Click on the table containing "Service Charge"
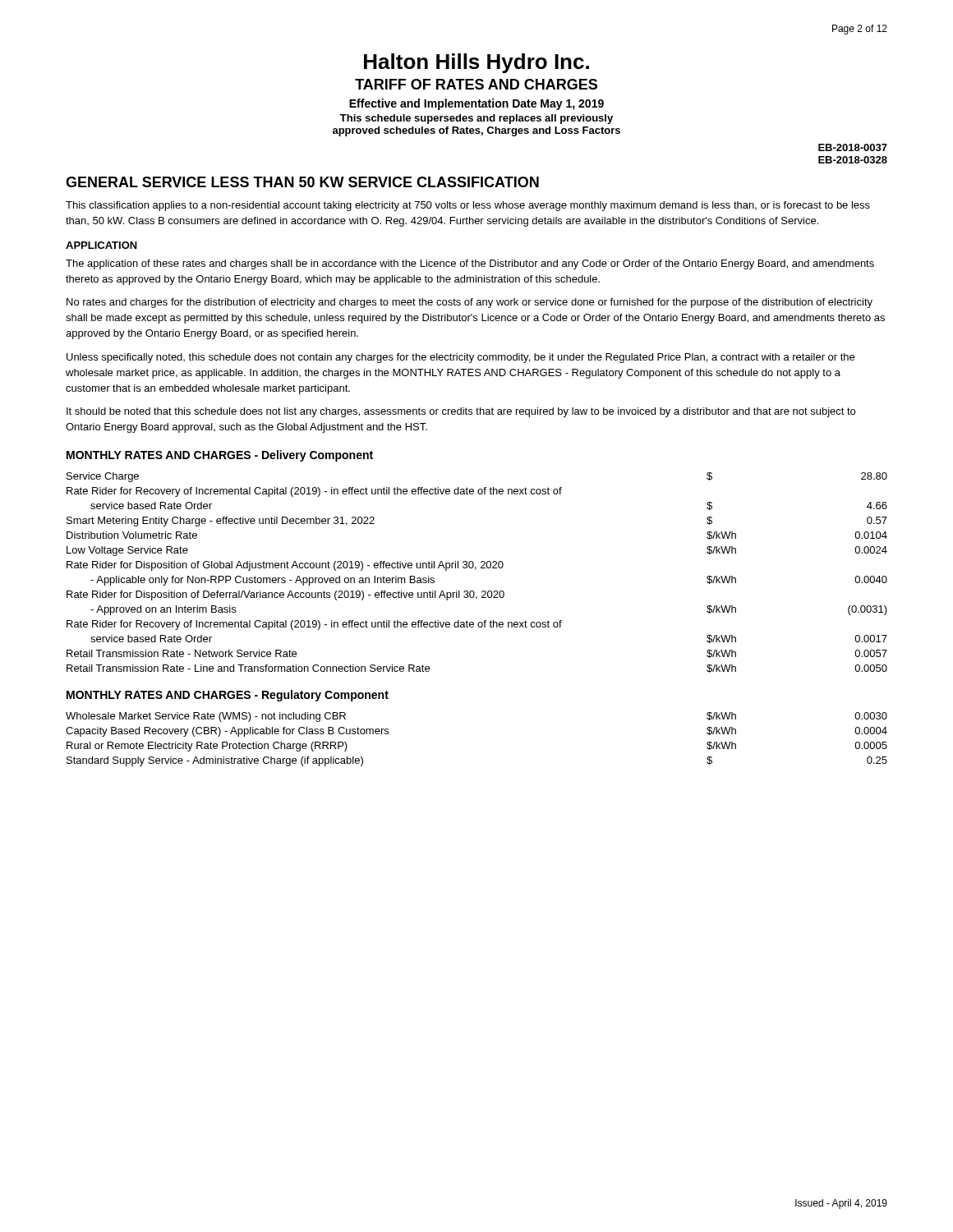The width and height of the screenshot is (953, 1232). [x=476, y=572]
